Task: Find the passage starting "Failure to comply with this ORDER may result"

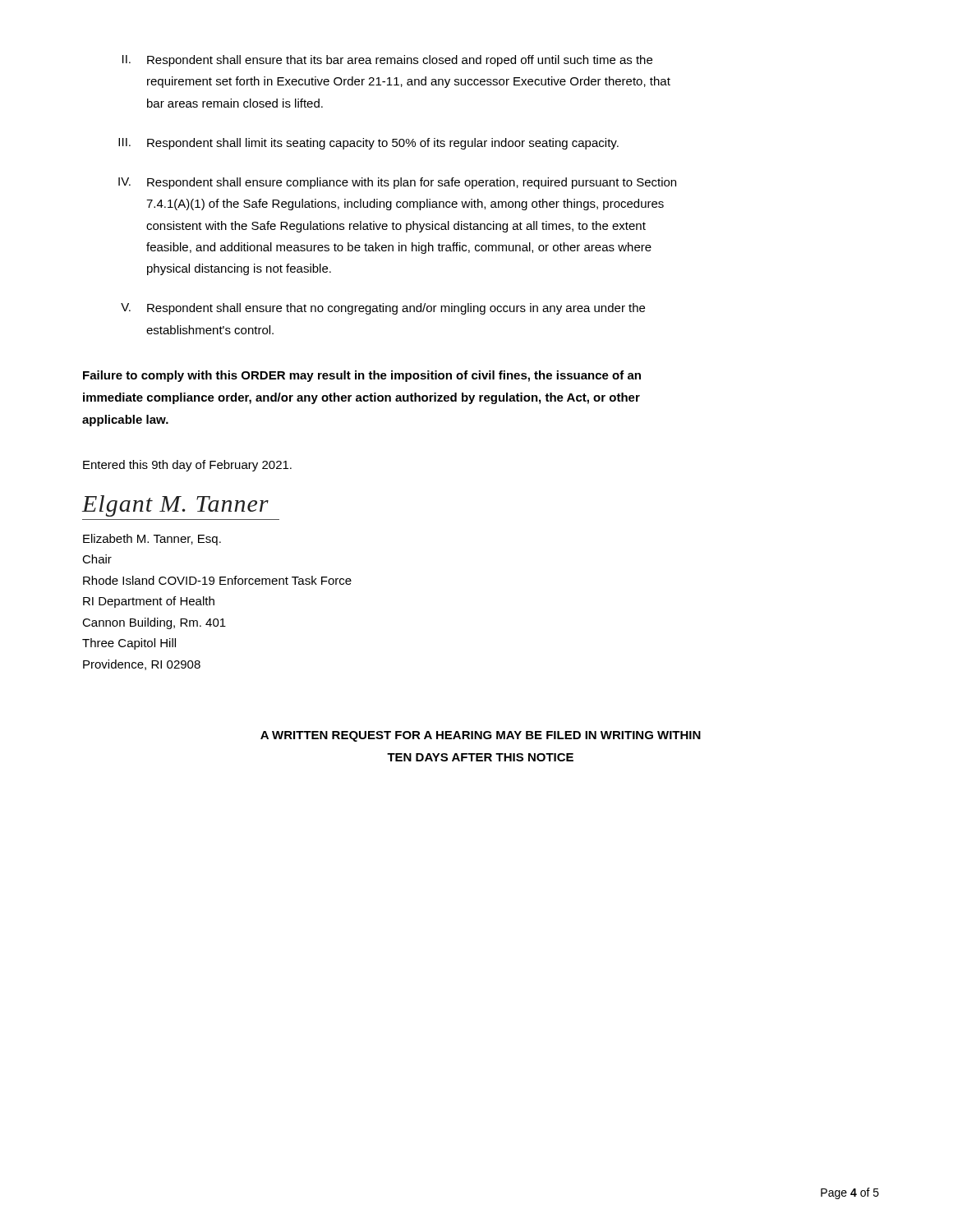Action: tap(362, 397)
